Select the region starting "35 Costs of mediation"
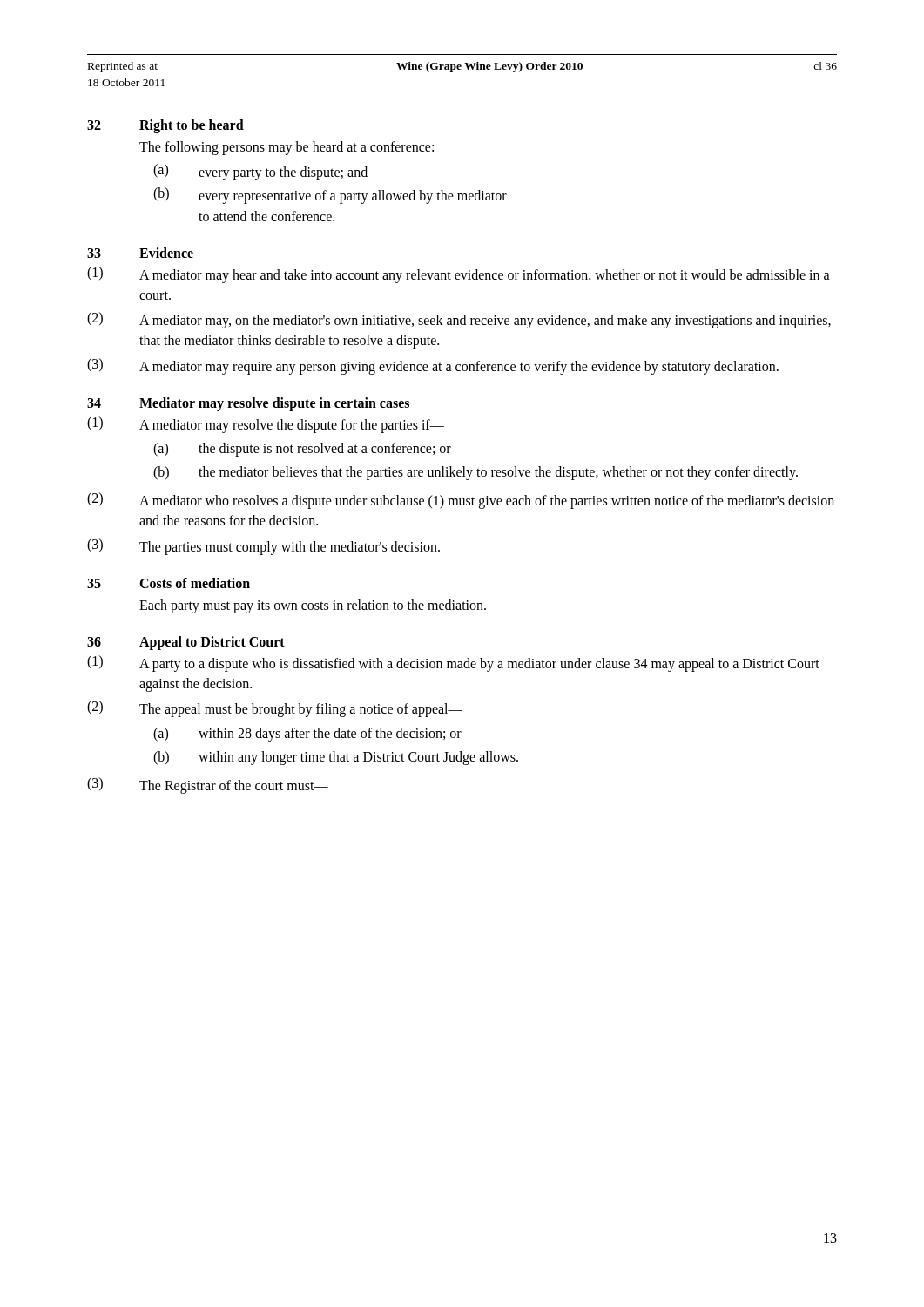The width and height of the screenshot is (924, 1307). click(x=169, y=584)
